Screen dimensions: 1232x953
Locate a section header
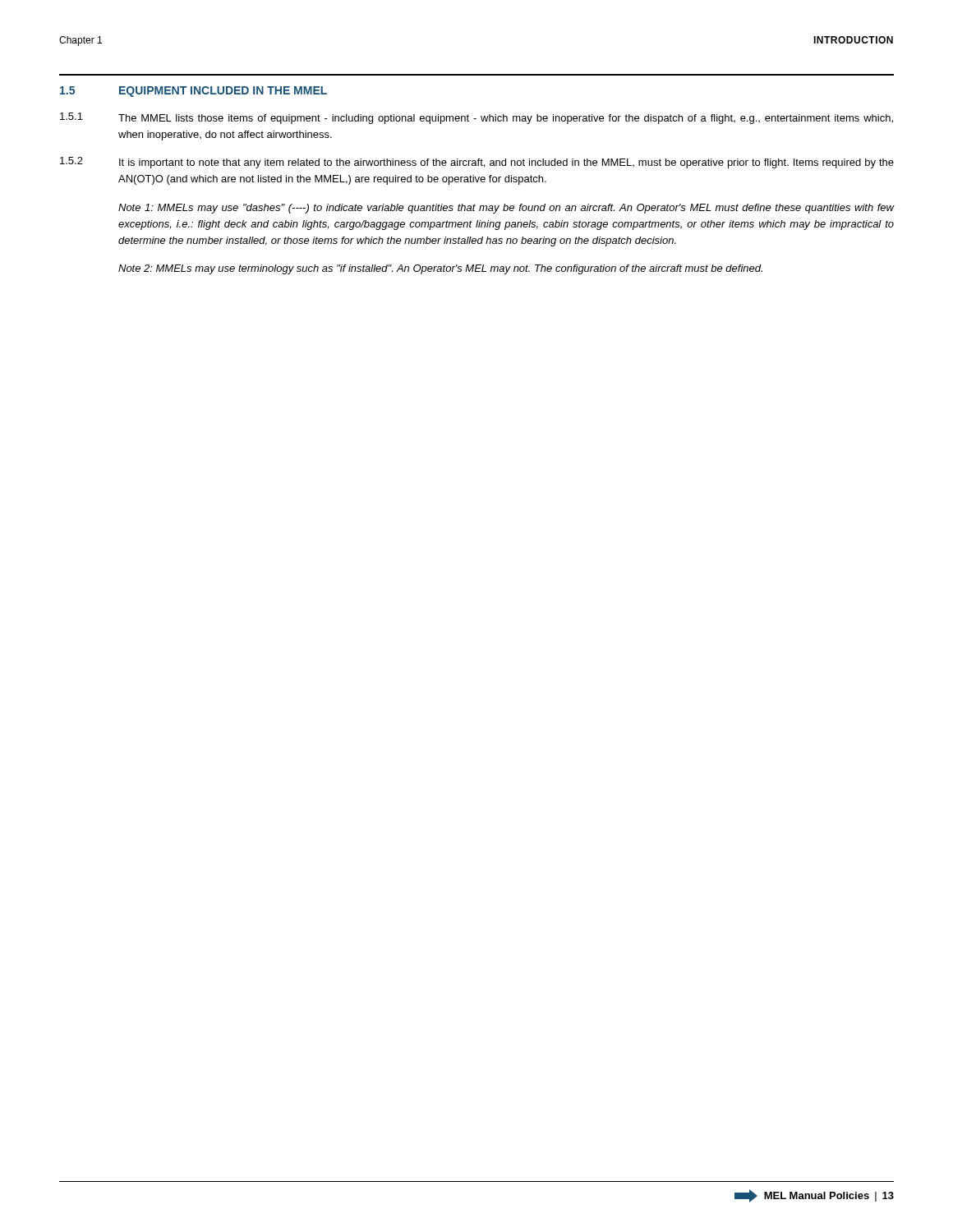pos(193,90)
